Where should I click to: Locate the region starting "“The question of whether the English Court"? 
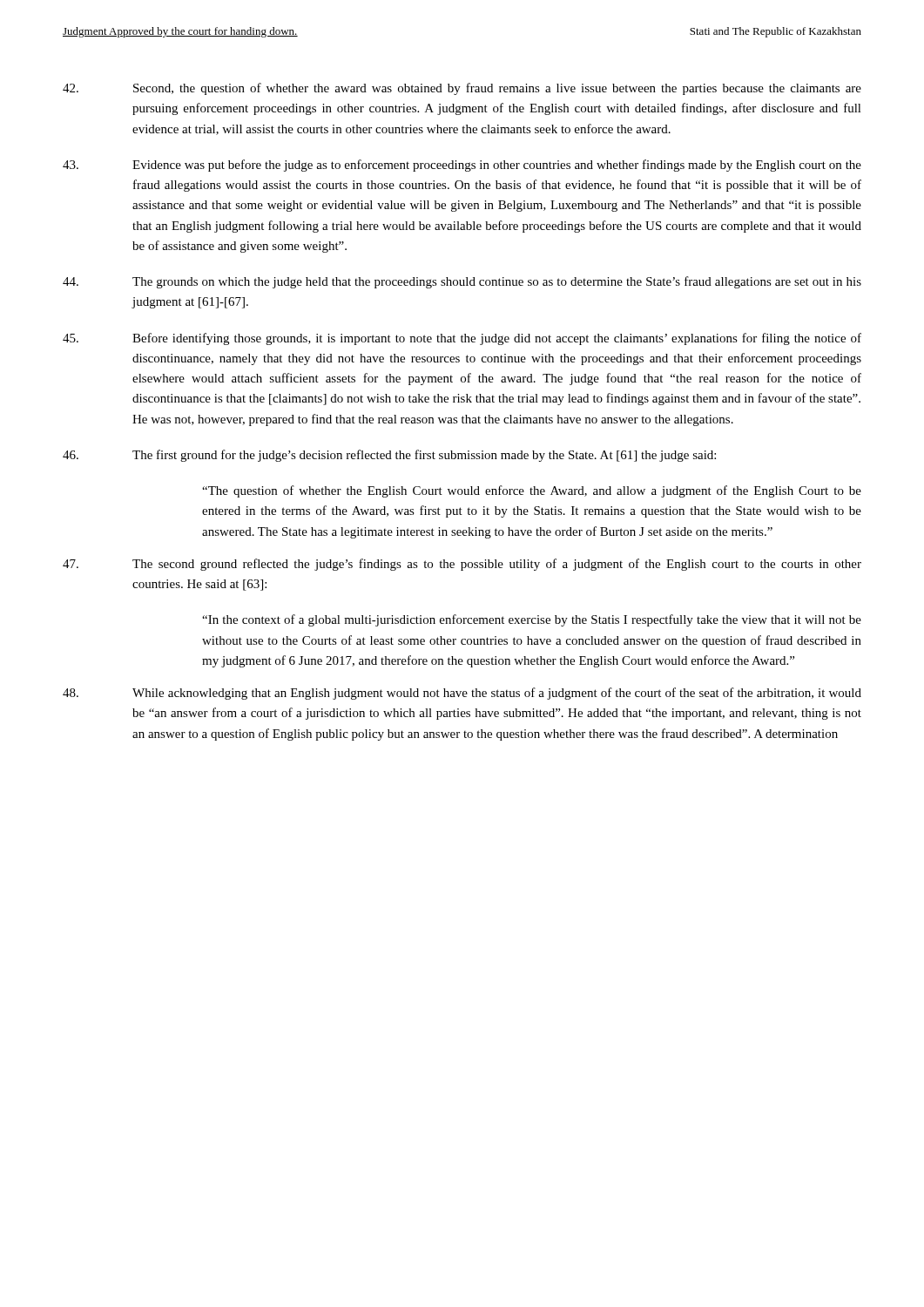pos(532,511)
